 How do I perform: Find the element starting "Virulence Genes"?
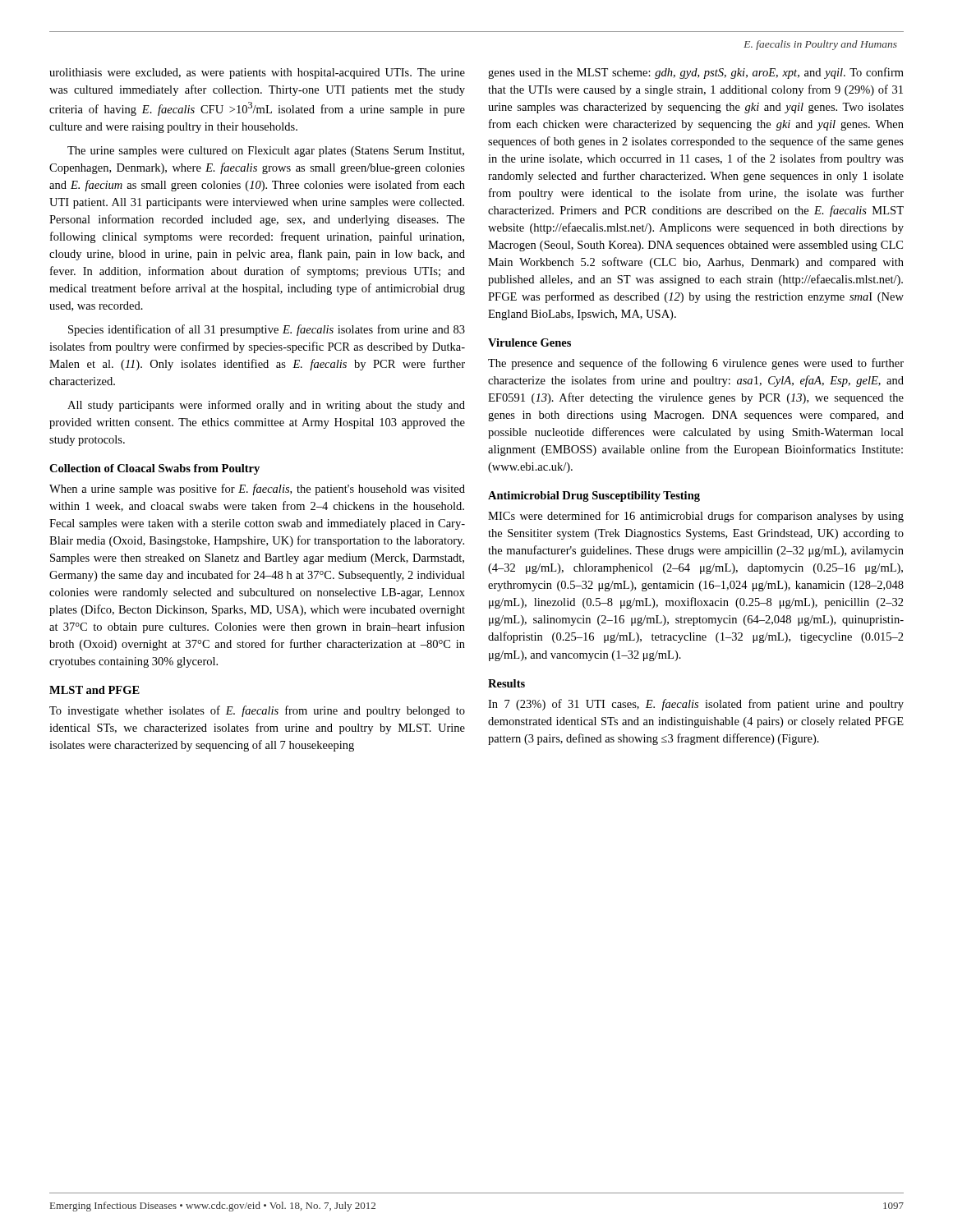[x=530, y=343]
